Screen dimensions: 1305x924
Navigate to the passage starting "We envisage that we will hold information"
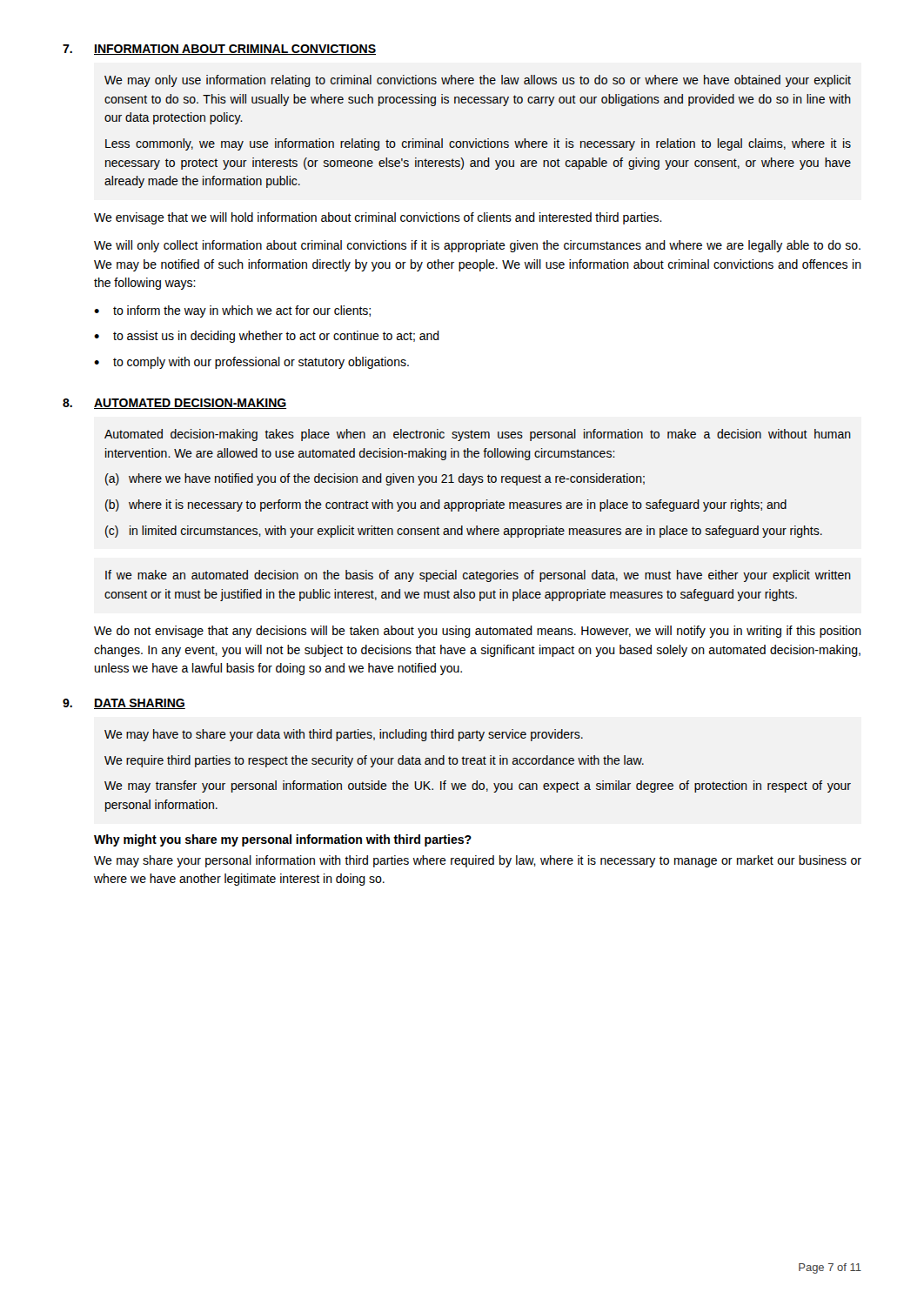[378, 218]
